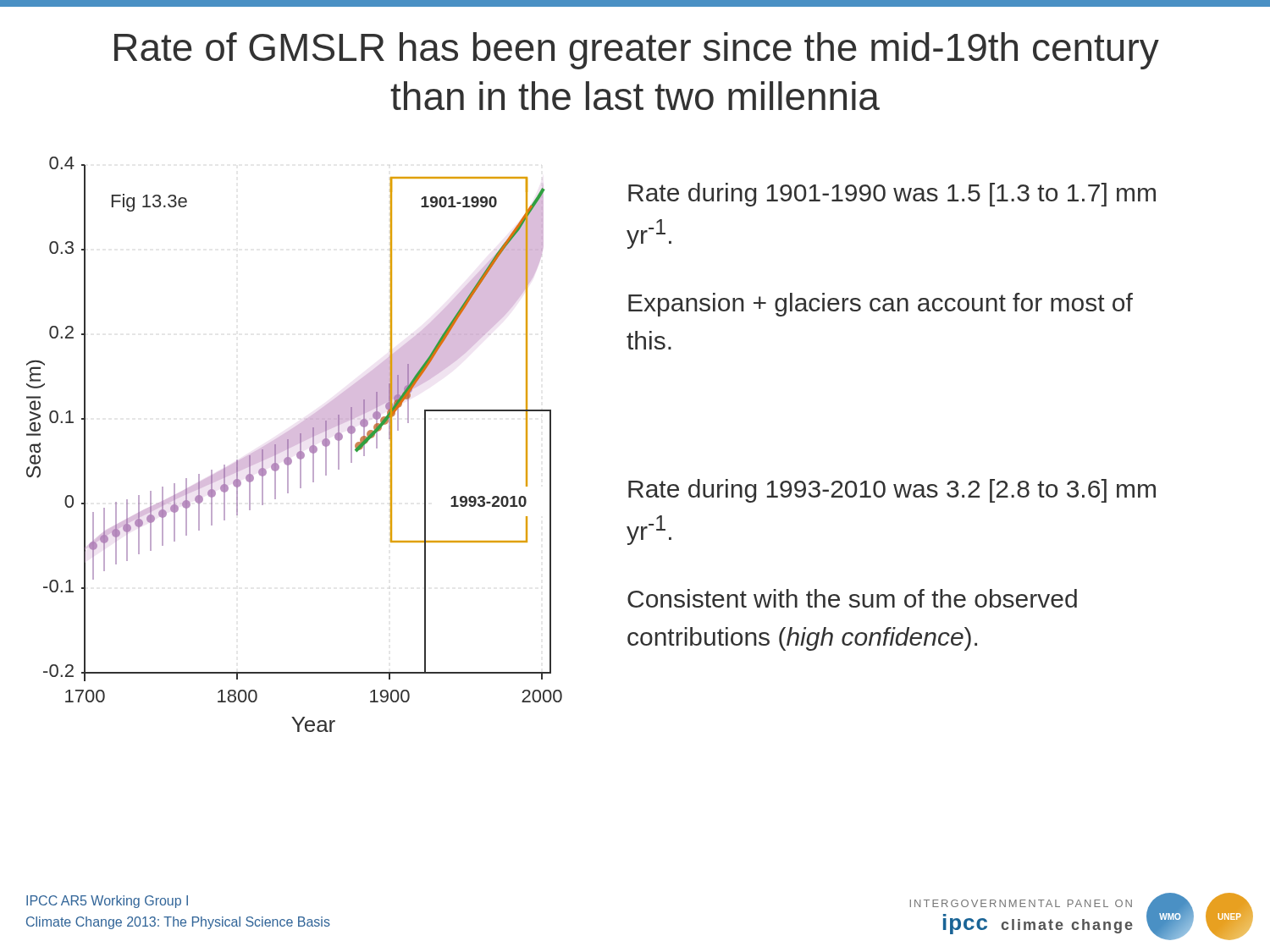This screenshot has width=1270, height=952.
Task: Find the text block that says "Rate during 1993-2010"
Action: click(892, 510)
